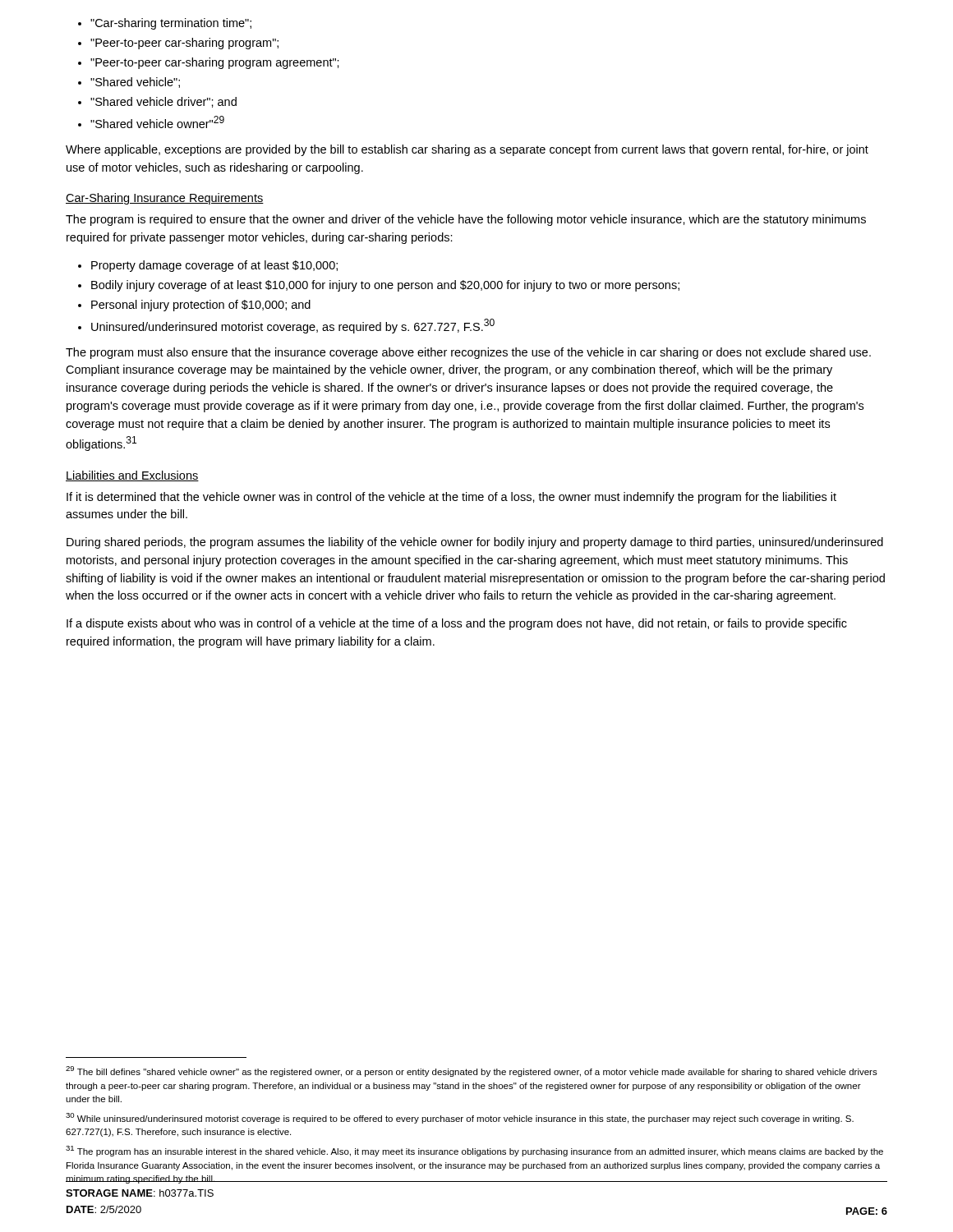Screen dimensions: 1232x953
Task: Navigate to the element starting "31 The program has"
Action: click(x=475, y=1164)
